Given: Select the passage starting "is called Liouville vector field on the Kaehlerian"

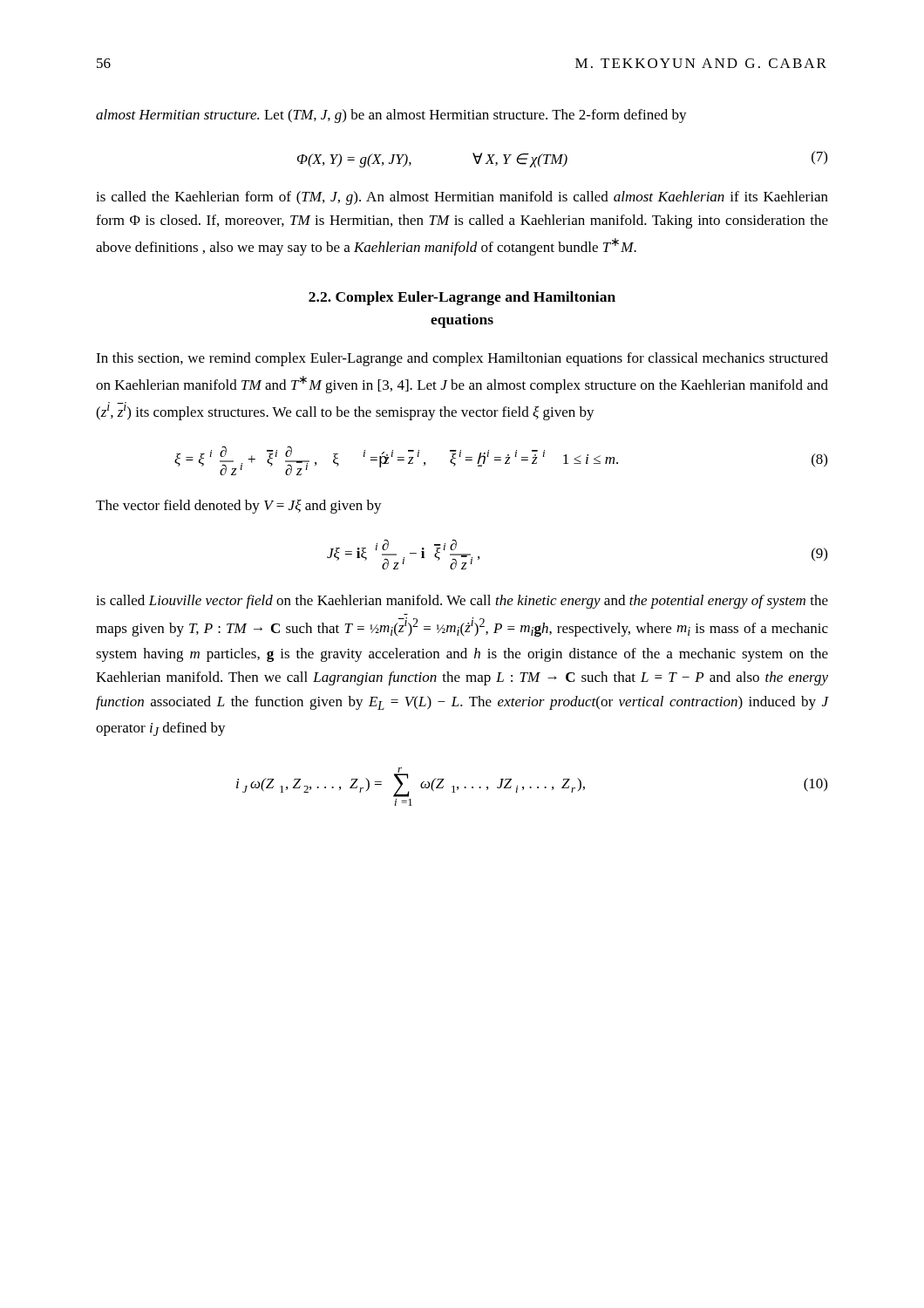Looking at the screenshot, I should [x=462, y=666].
